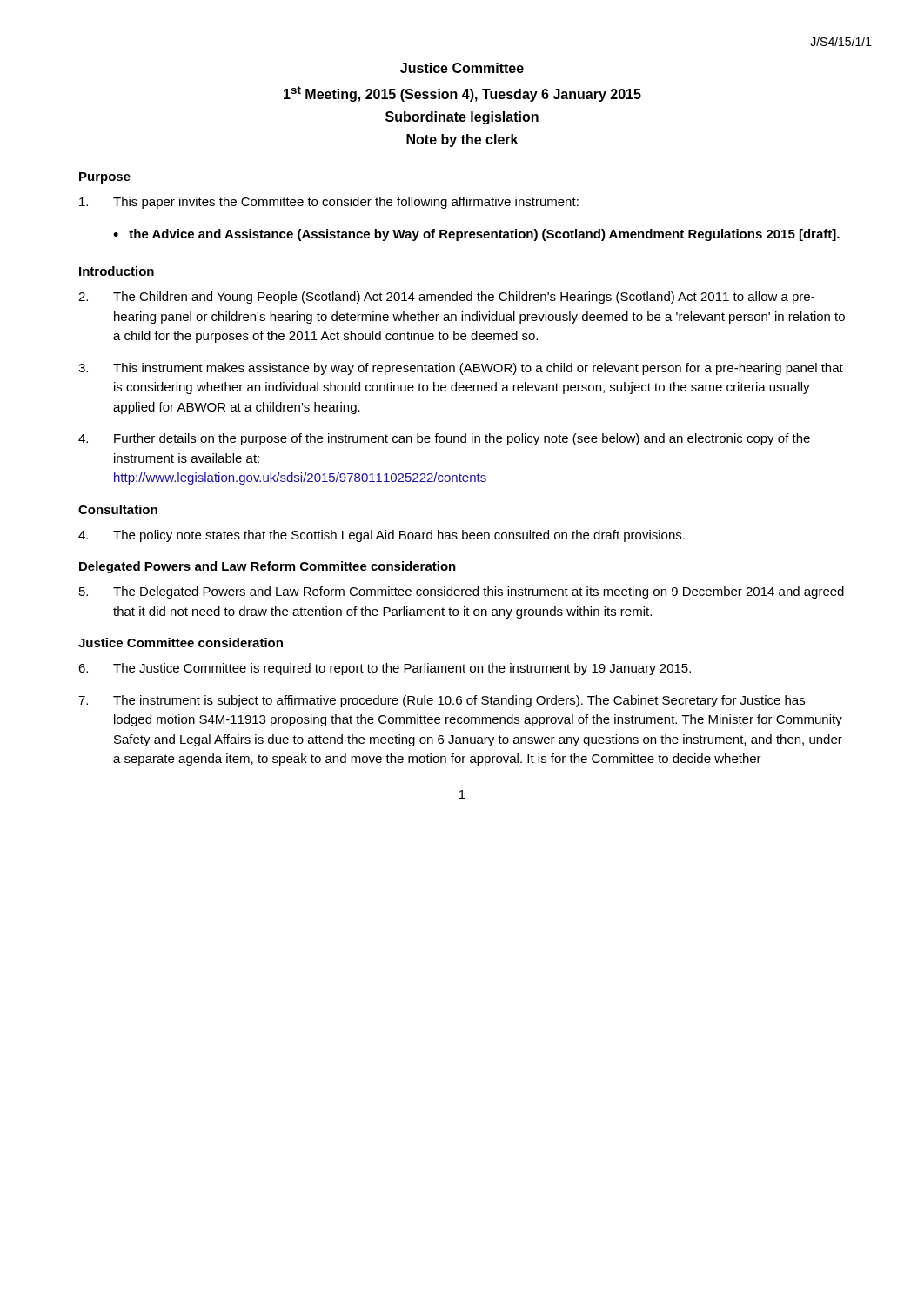Click on the block starting "Further details on"
The height and width of the screenshot is (1305, 924).
pyautogui.click(x=444, y=439)
